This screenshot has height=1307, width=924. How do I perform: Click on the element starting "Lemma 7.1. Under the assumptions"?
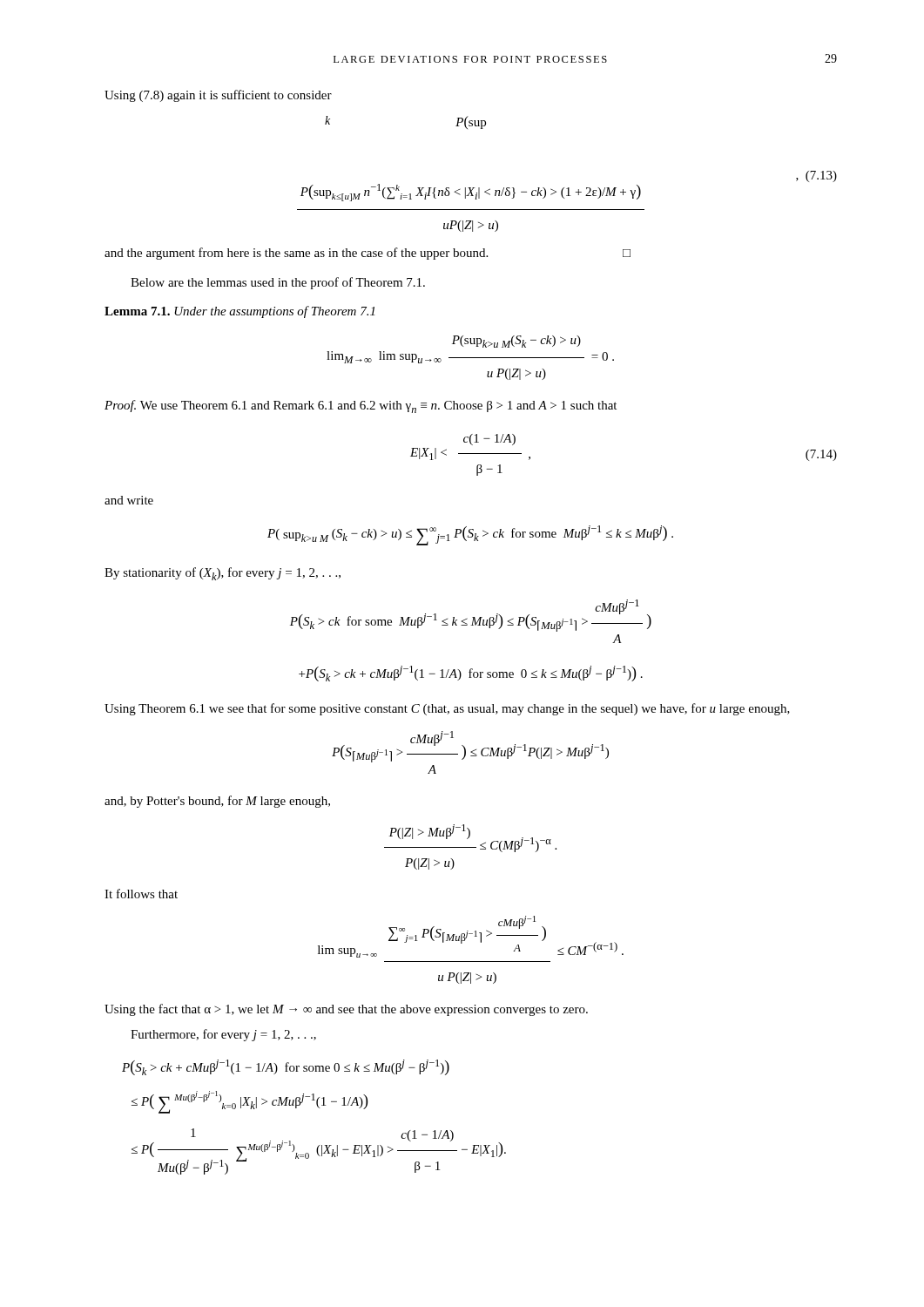[x=240, y=311]
